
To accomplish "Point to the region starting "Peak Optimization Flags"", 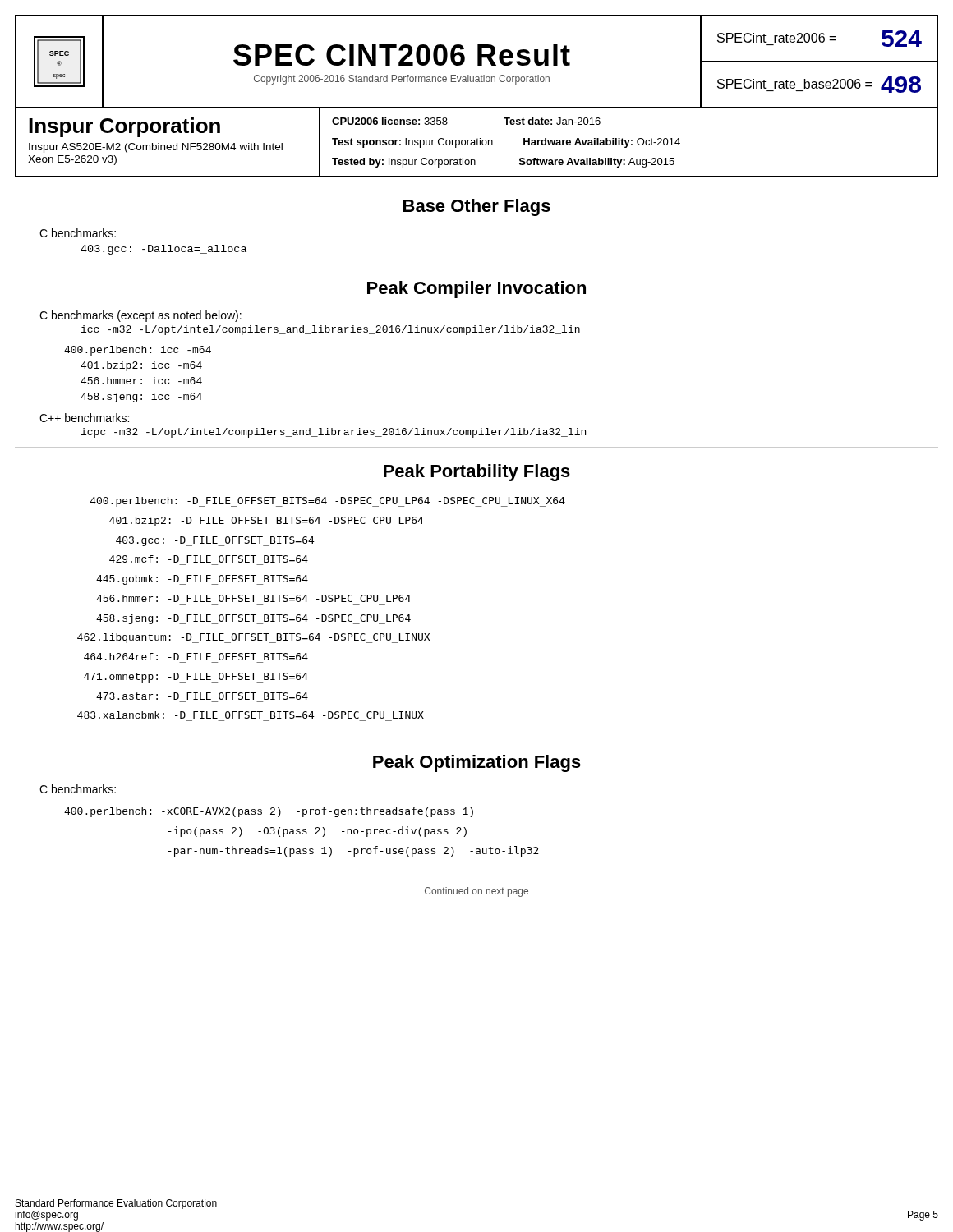I will pos(476,762).
